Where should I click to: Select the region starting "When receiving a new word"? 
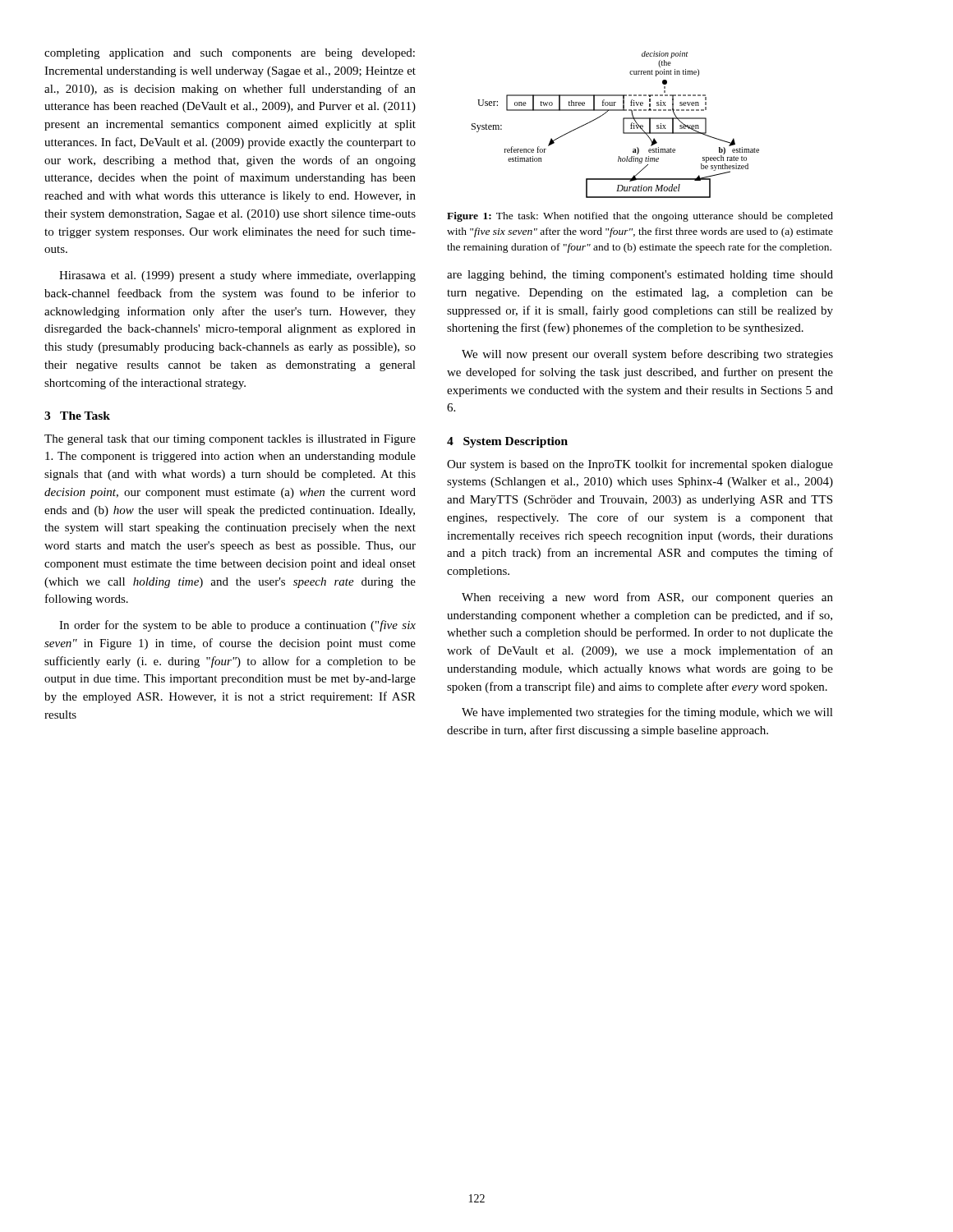point(640,642)
